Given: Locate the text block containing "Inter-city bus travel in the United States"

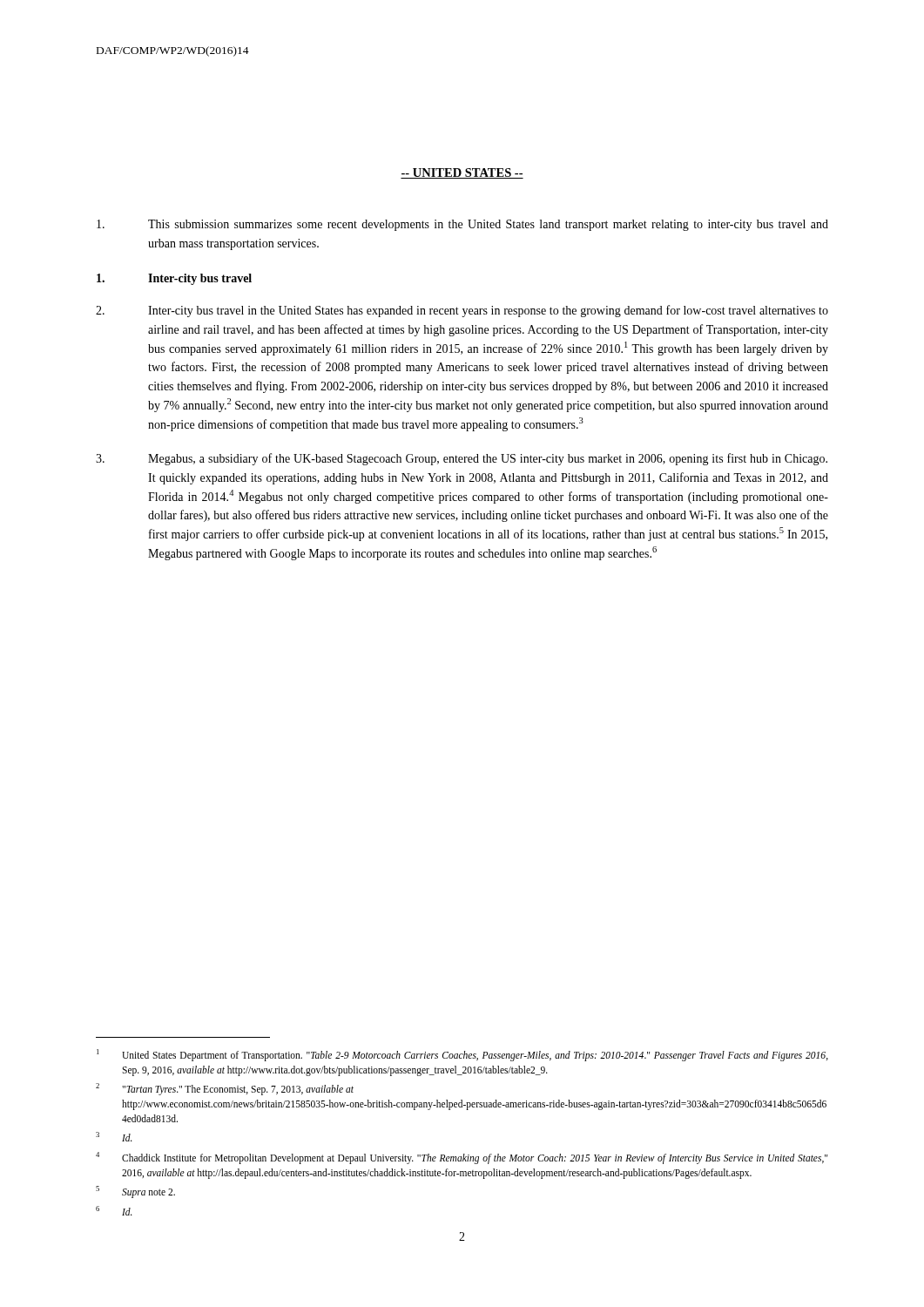Looking at the screenshot, I should coord(462,368).
